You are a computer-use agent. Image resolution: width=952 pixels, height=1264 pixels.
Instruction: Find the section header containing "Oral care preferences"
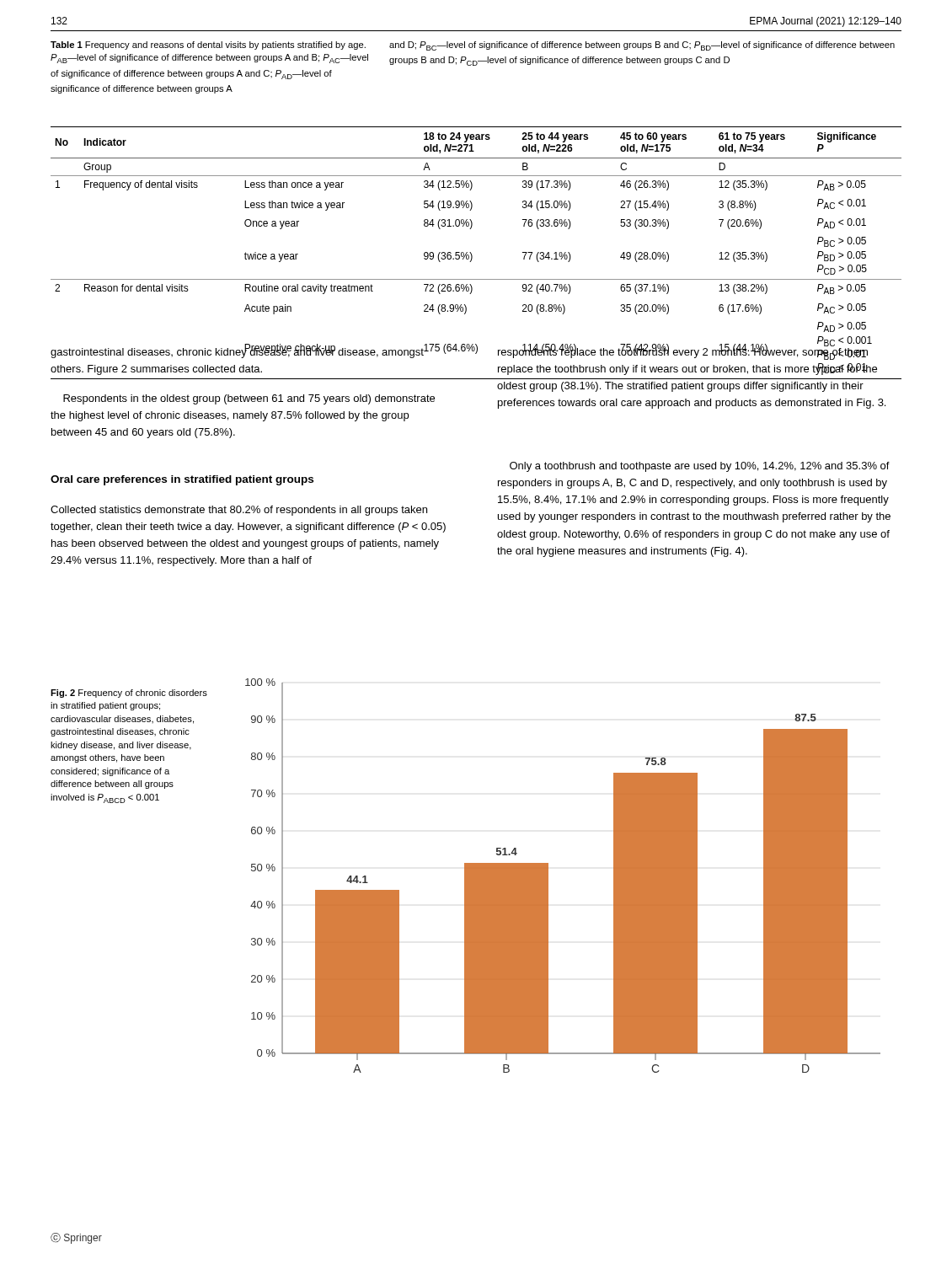tap(182, 479)
